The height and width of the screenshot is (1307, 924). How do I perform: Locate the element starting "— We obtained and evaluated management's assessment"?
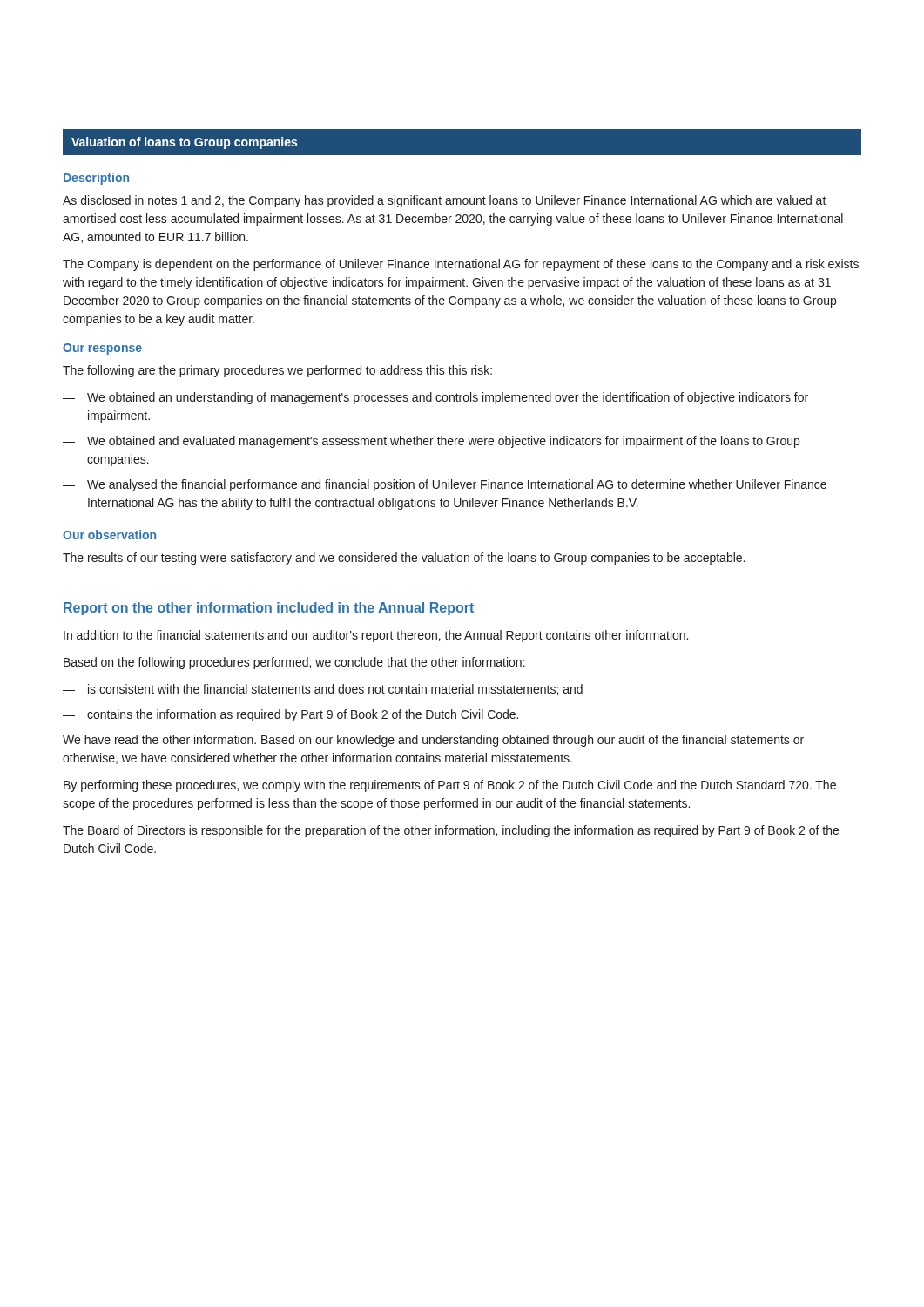point(462,451)
